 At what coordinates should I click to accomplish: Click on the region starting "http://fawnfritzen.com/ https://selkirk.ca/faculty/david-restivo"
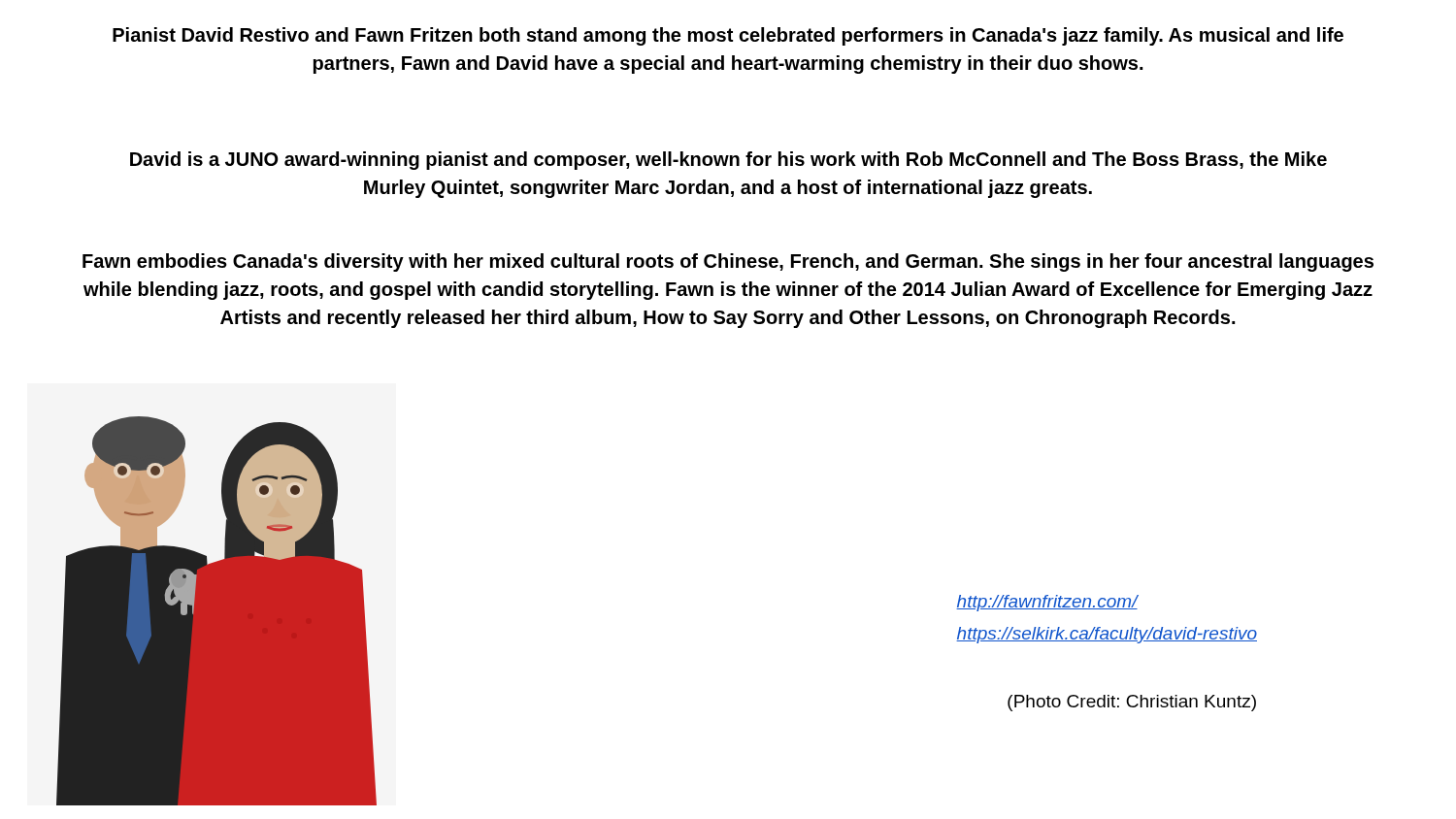(1107, 618)
